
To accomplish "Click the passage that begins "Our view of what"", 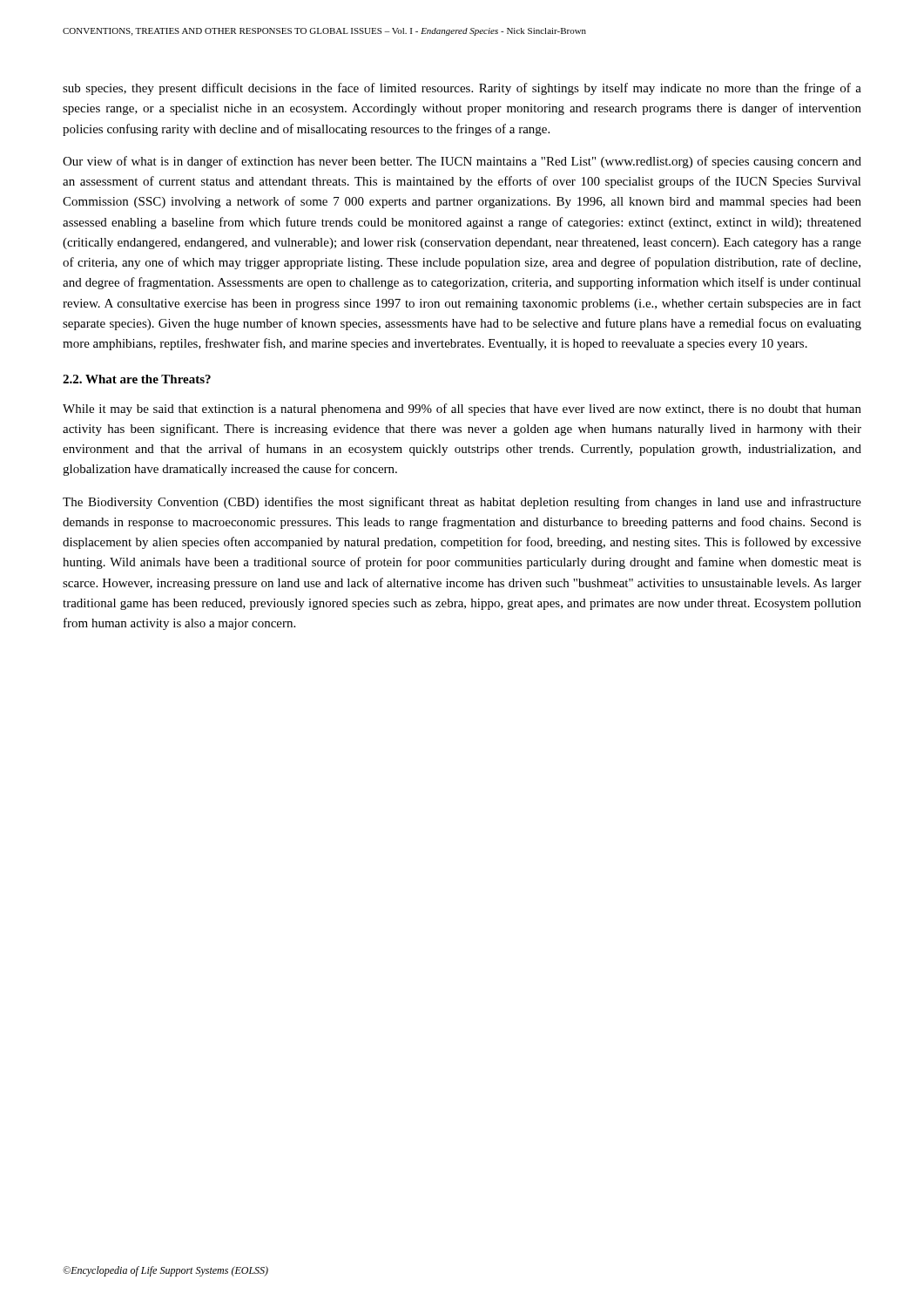I will coord(462,253).
